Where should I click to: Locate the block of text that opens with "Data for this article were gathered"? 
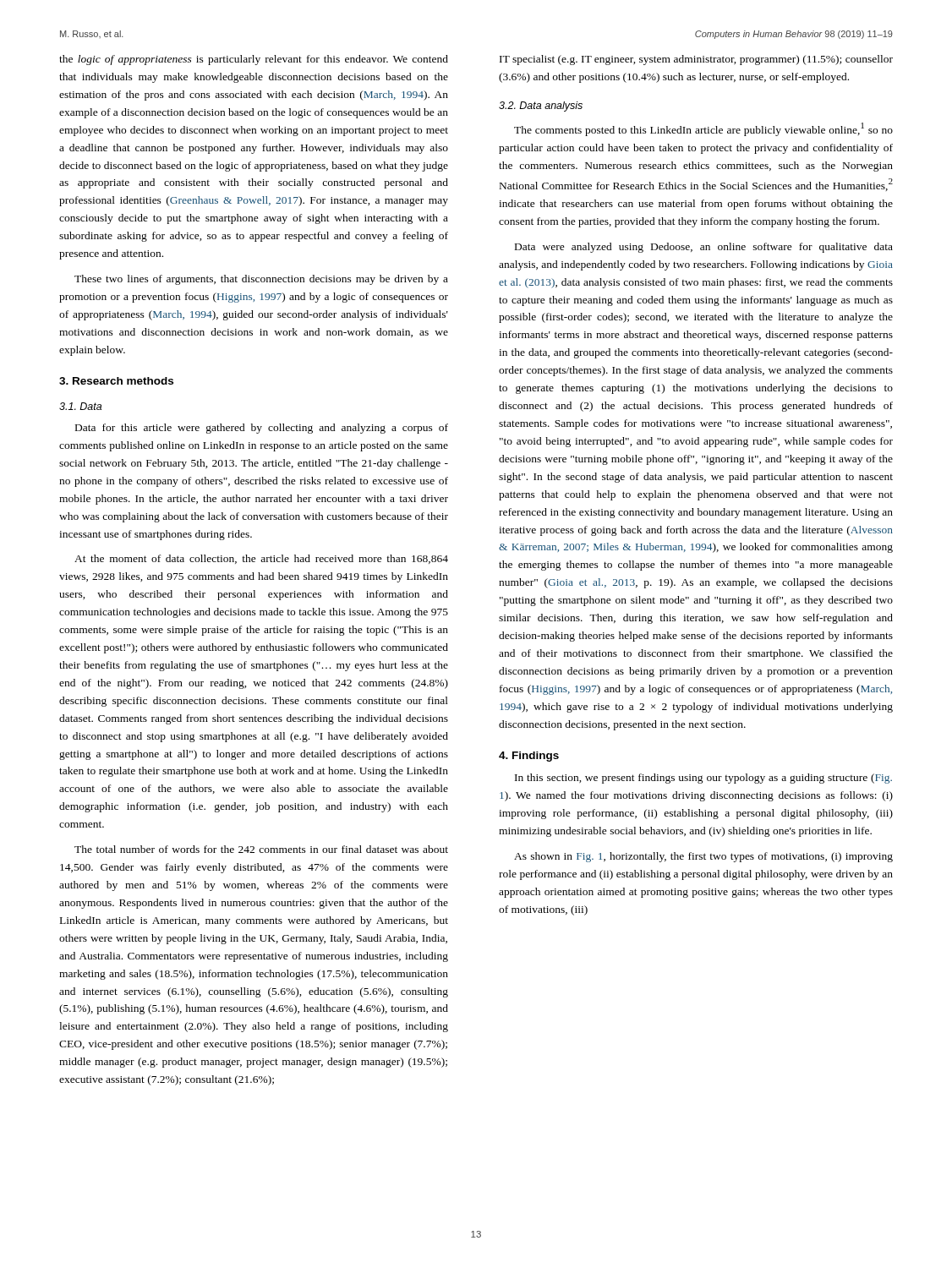pyautogui.click(x=254, y=480)
